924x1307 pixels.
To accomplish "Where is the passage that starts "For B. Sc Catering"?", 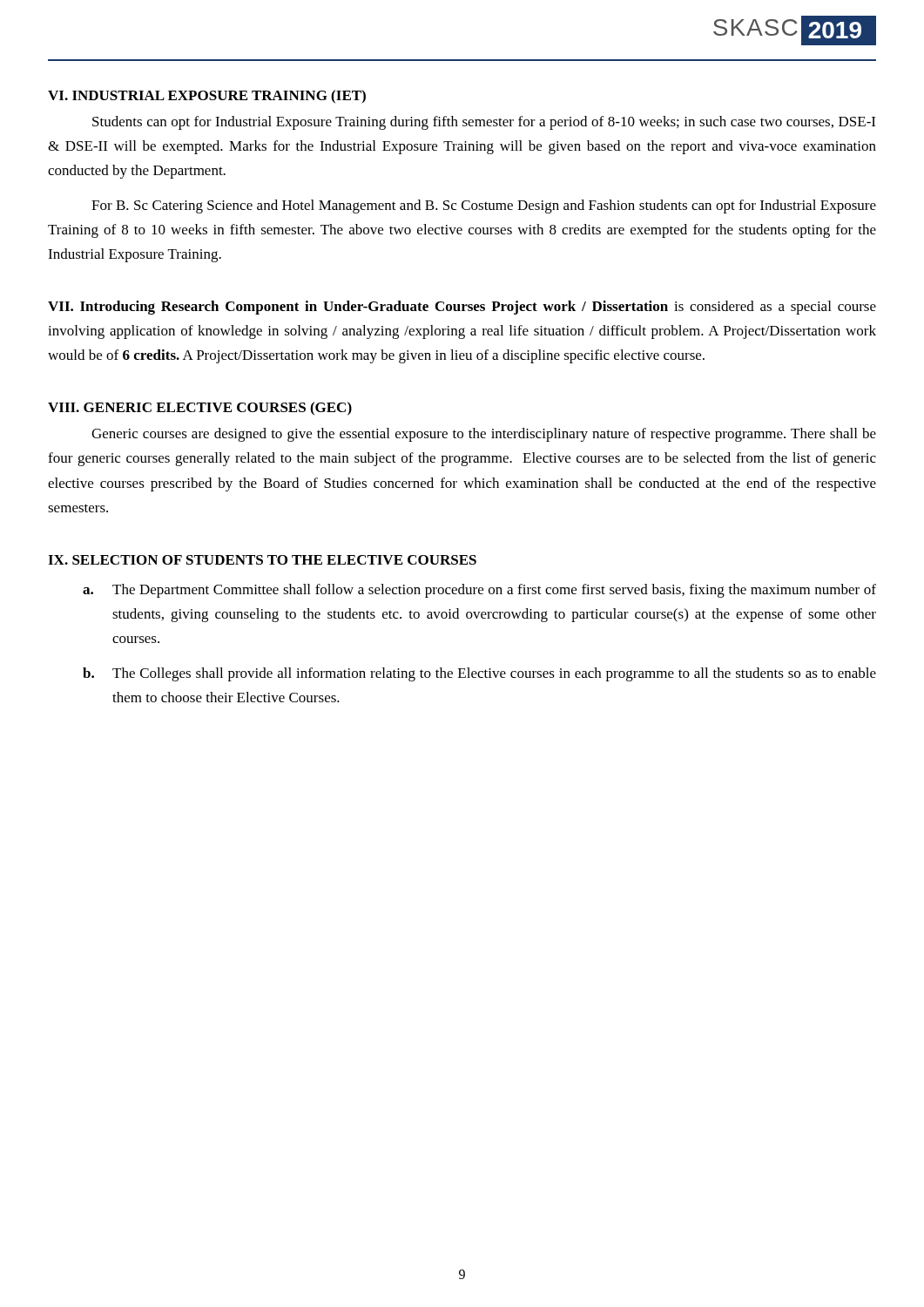I will 462,230.
